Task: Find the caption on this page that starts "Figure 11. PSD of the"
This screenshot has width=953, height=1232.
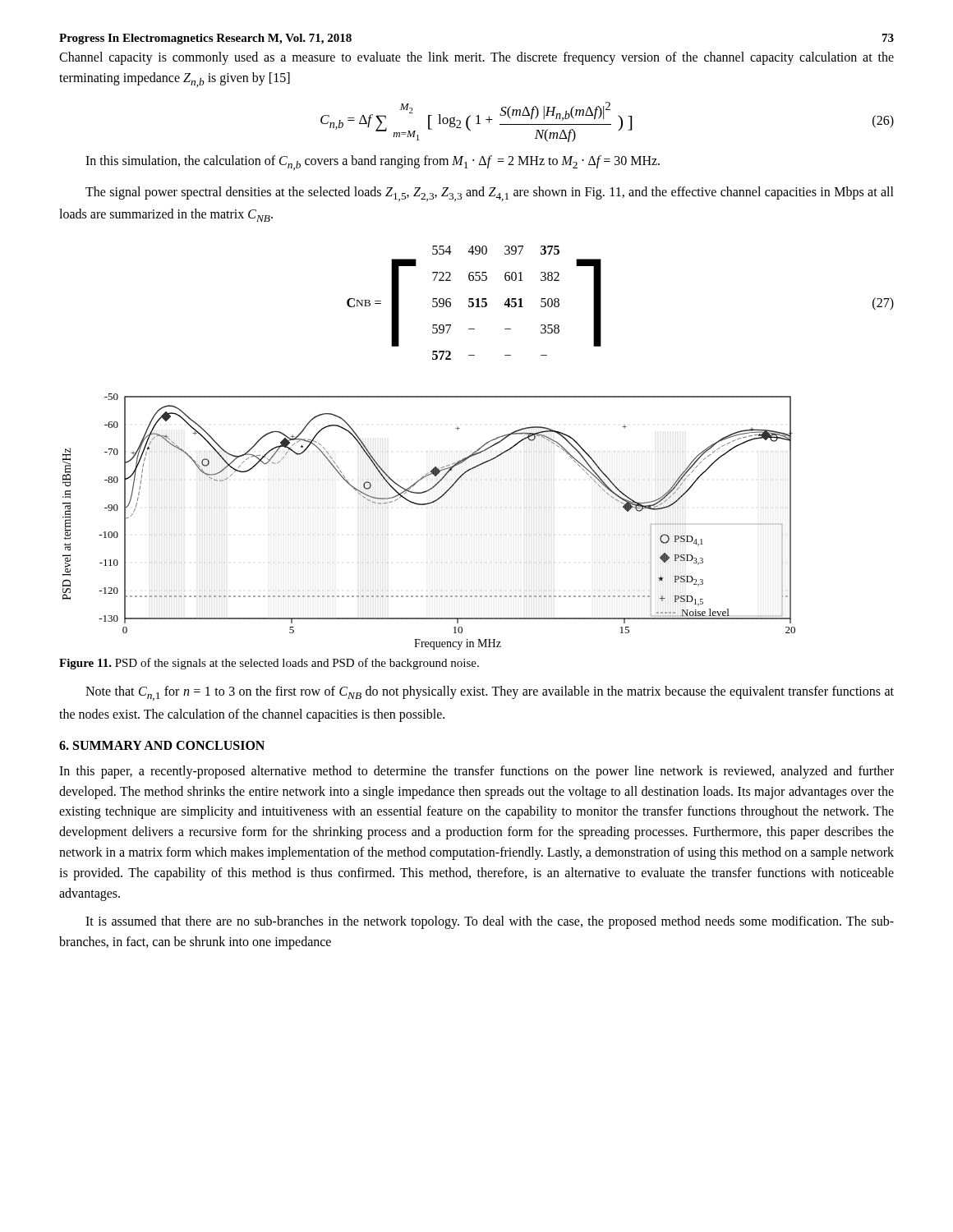Action: point(269,663)
